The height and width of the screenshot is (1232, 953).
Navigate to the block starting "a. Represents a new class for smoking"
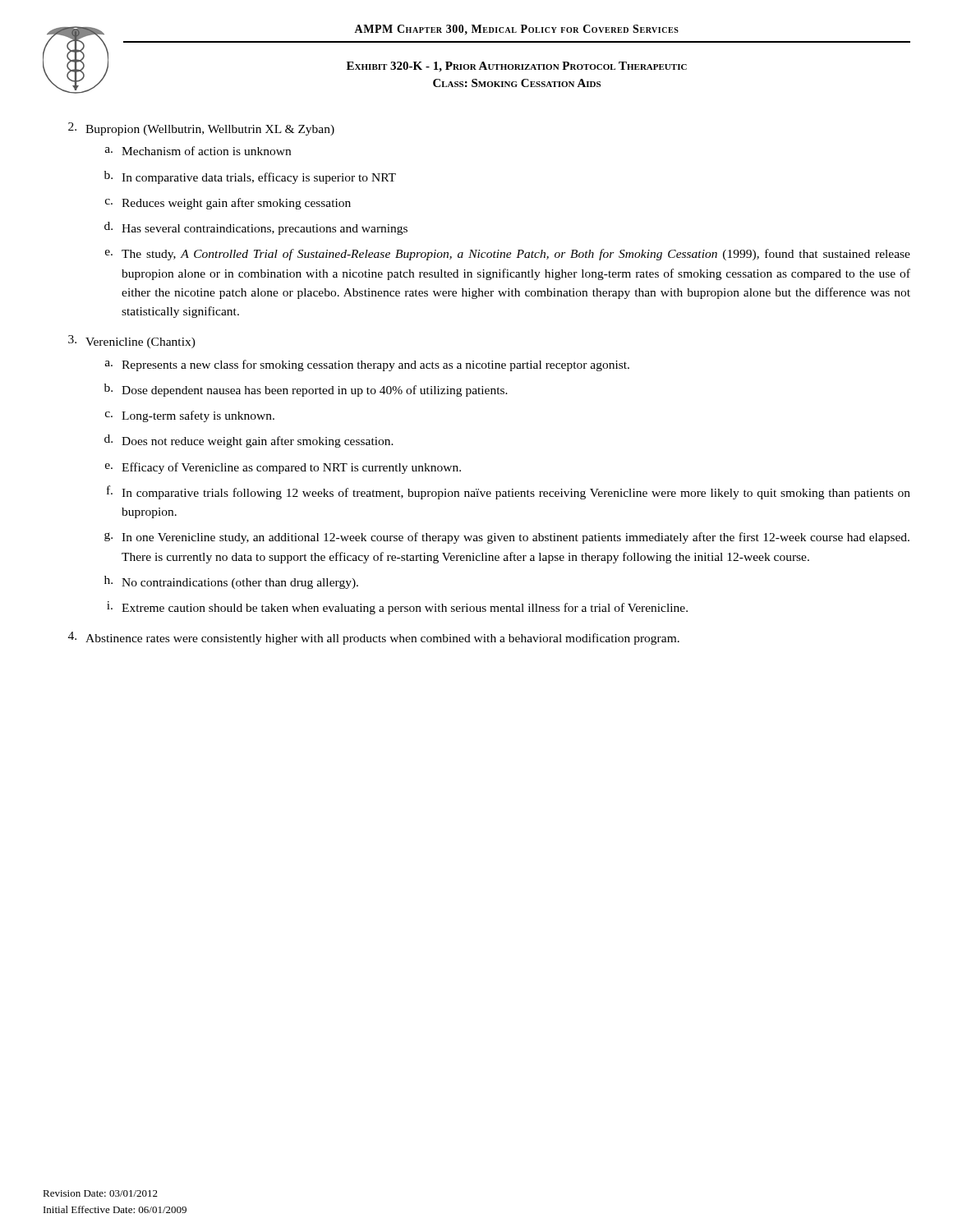pyautogui.click(x=496, y=364)
